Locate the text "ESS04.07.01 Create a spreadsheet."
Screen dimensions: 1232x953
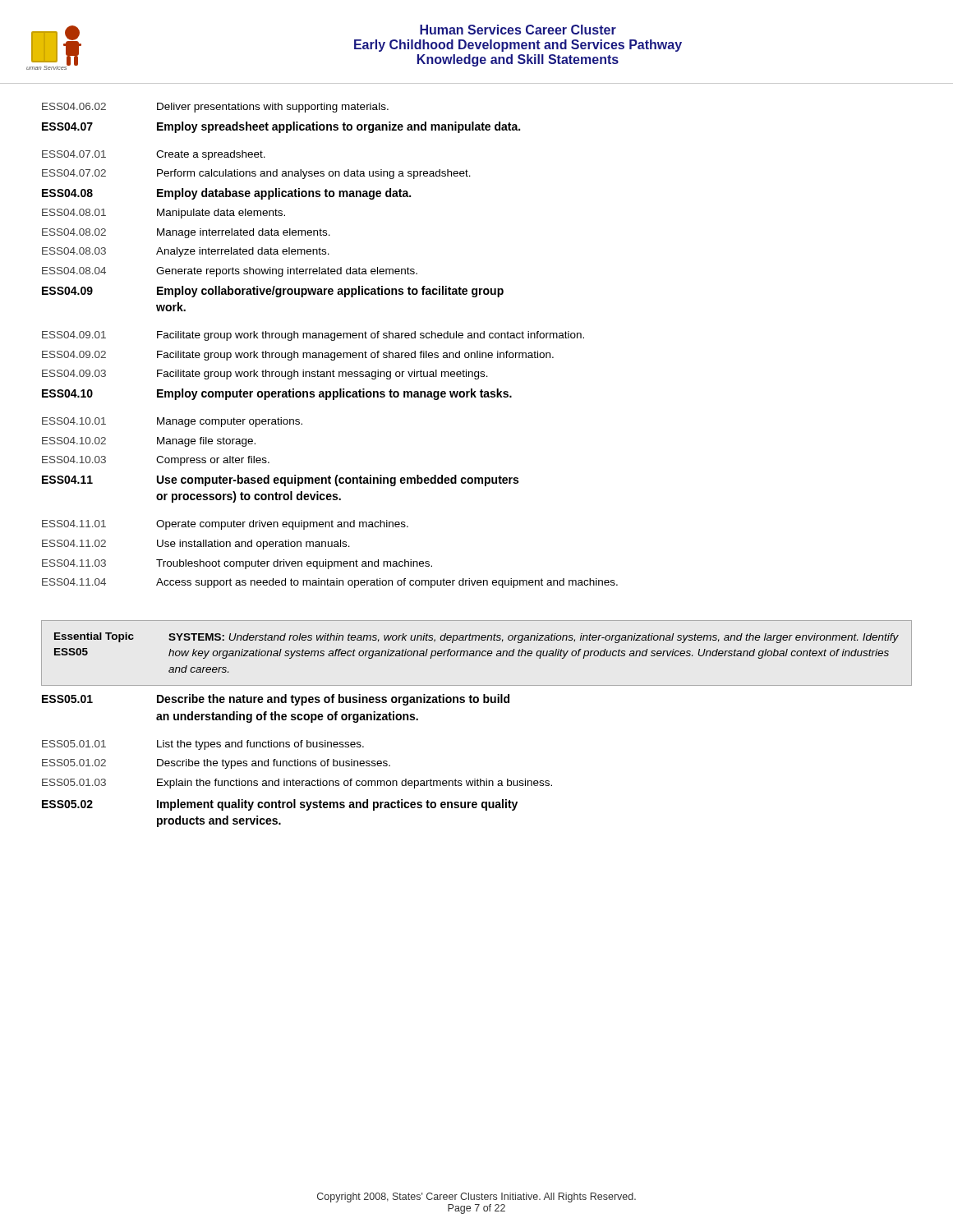pos(154,155)
